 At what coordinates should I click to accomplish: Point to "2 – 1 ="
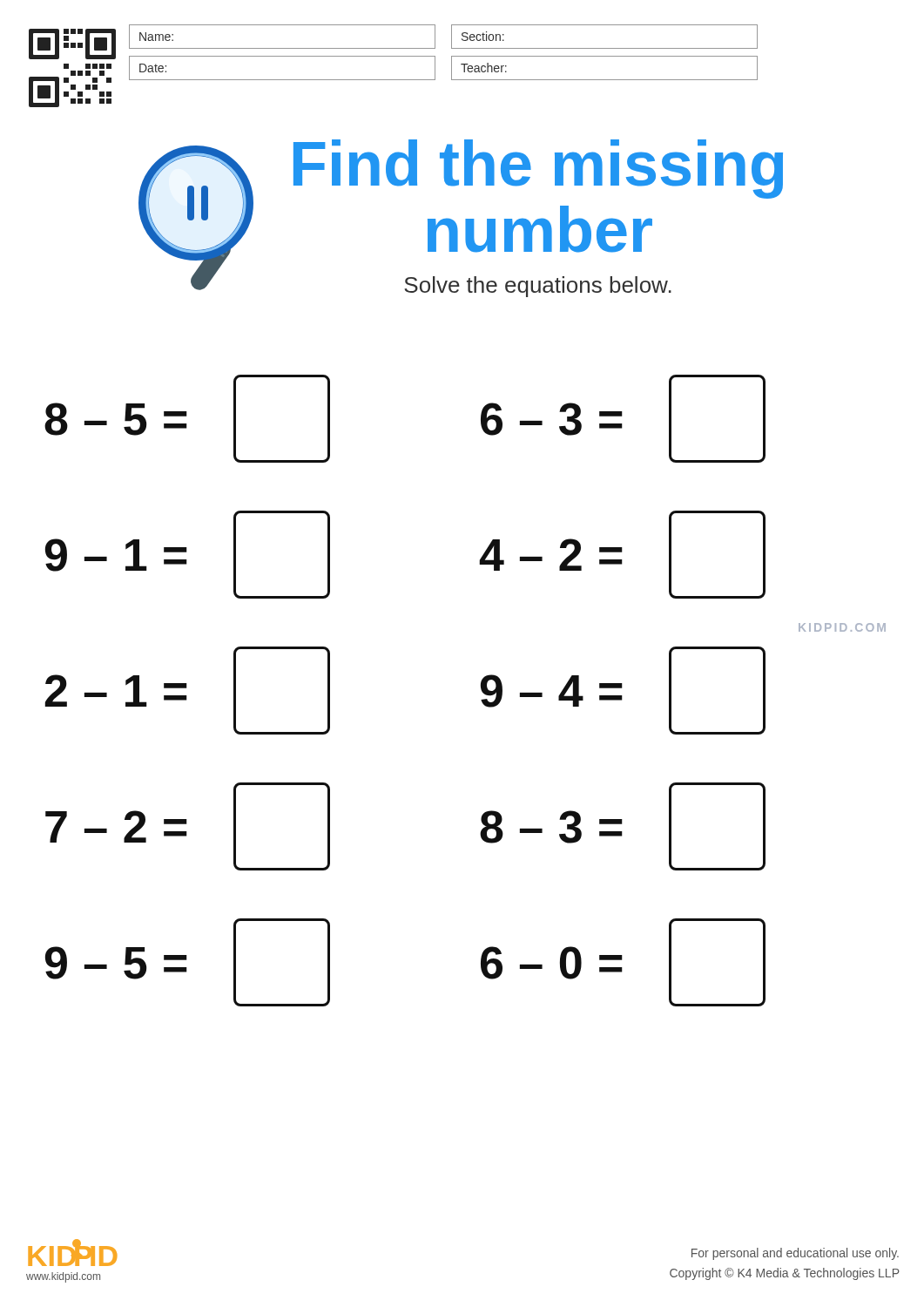187,691
